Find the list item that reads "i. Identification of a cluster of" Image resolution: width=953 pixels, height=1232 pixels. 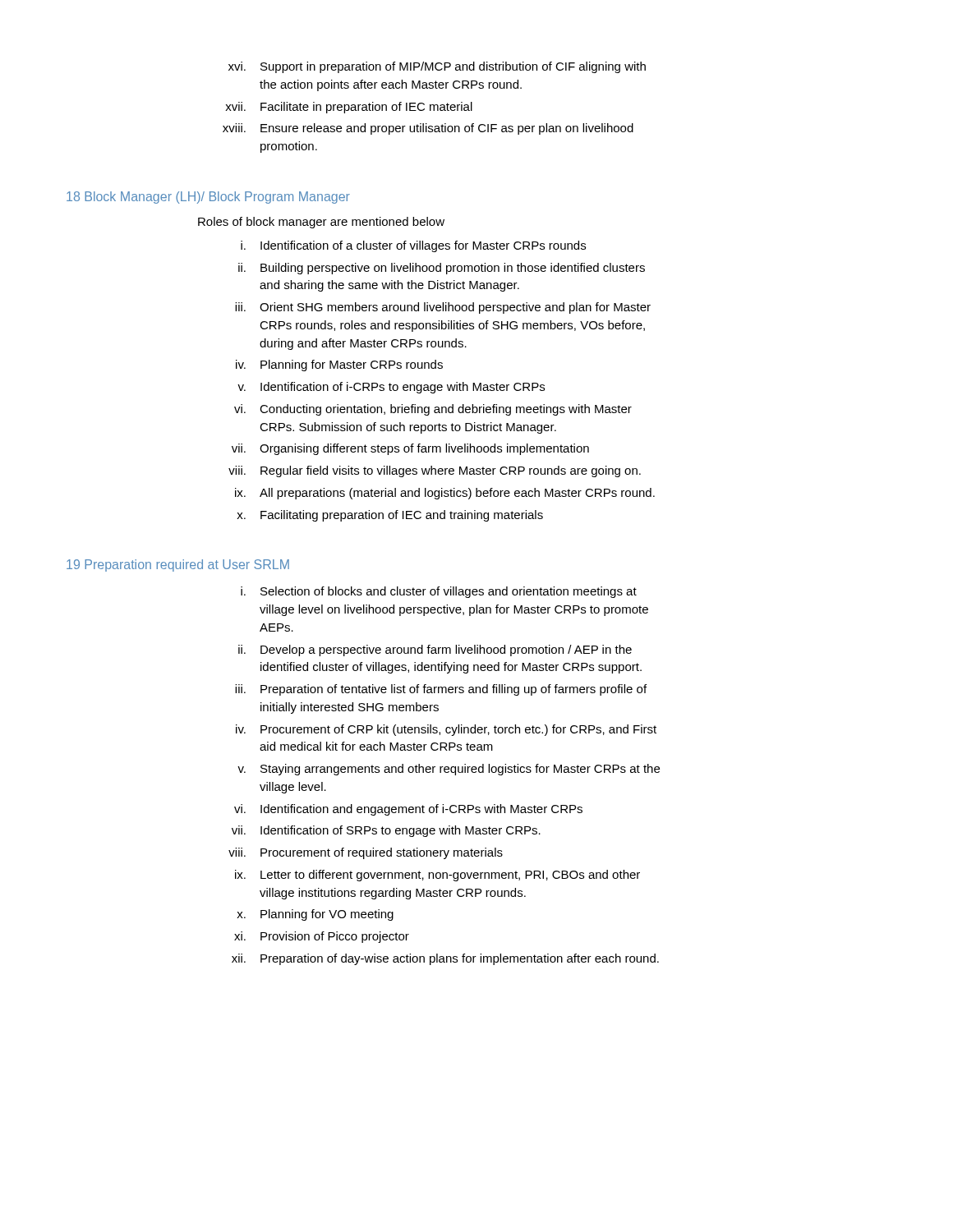(x=542, y=245)
